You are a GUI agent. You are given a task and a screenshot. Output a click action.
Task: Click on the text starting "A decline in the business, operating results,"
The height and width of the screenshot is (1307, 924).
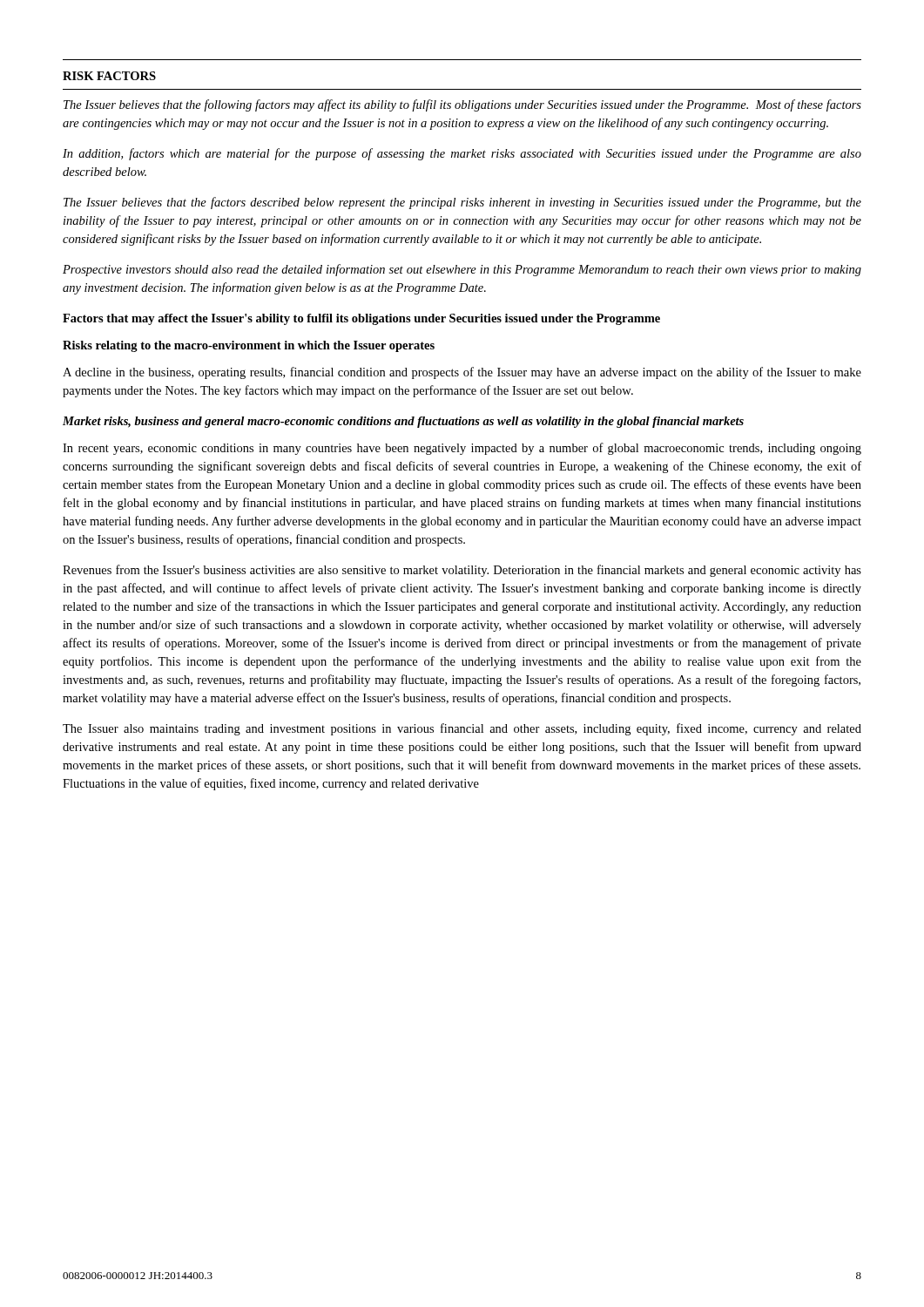pyautogui.click(x=462, y=381)
